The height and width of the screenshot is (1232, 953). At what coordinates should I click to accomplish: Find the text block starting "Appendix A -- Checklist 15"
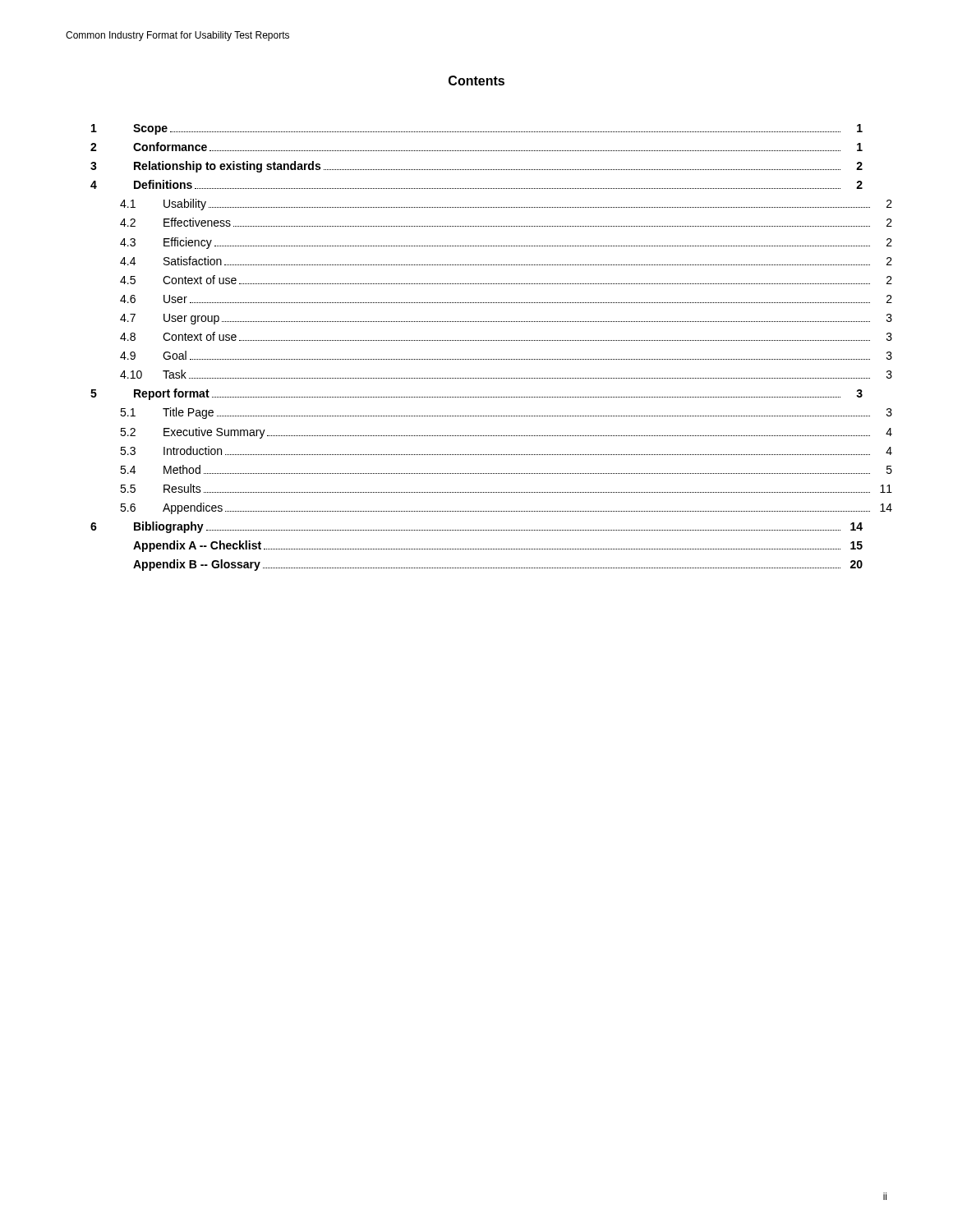tap(498, 546)
